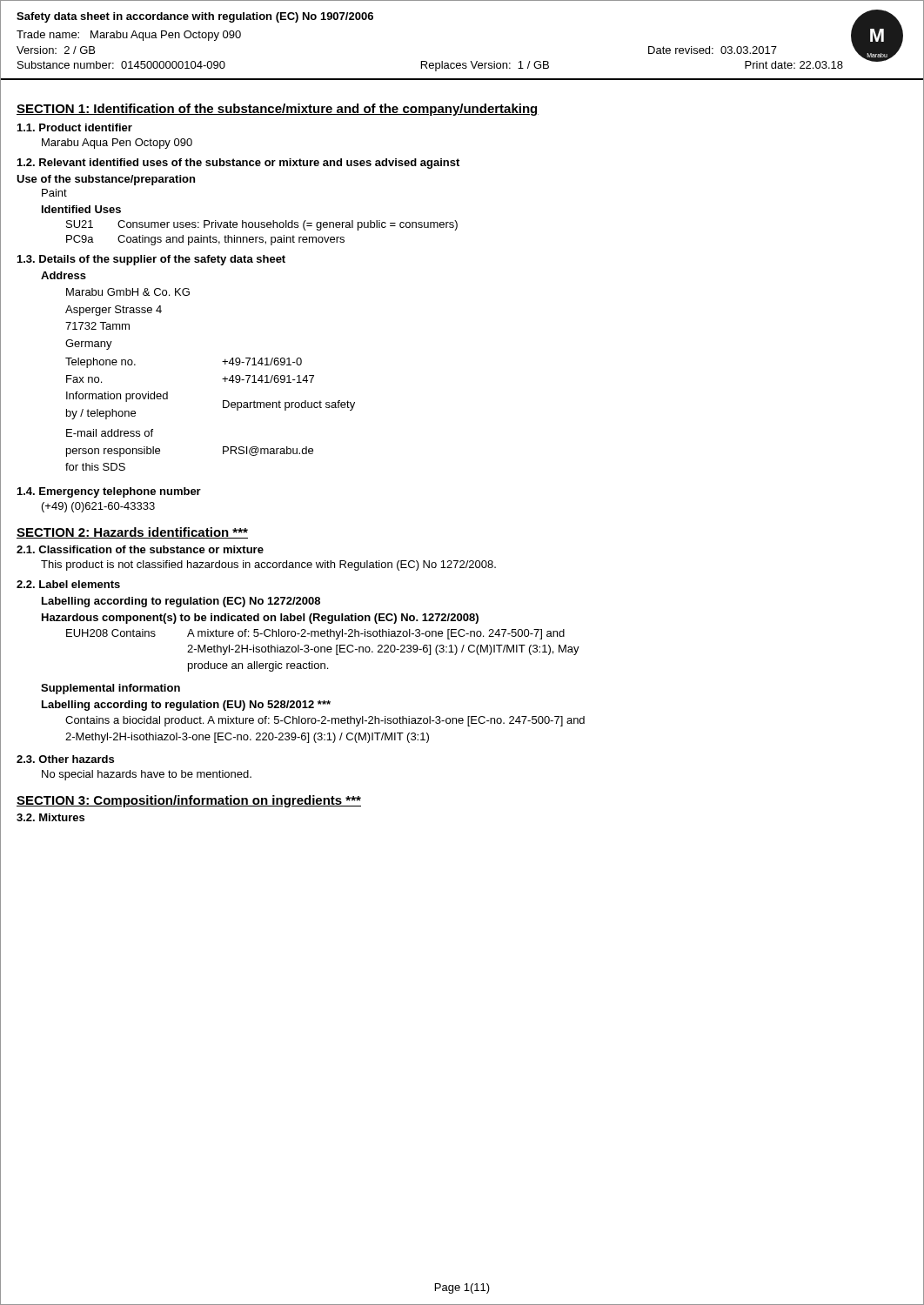The height and width of the screenshot is (1305, 924).
Task: Point to the region starting "Labelling according to regulation (EC) No"
Action: tap(181, 600)
